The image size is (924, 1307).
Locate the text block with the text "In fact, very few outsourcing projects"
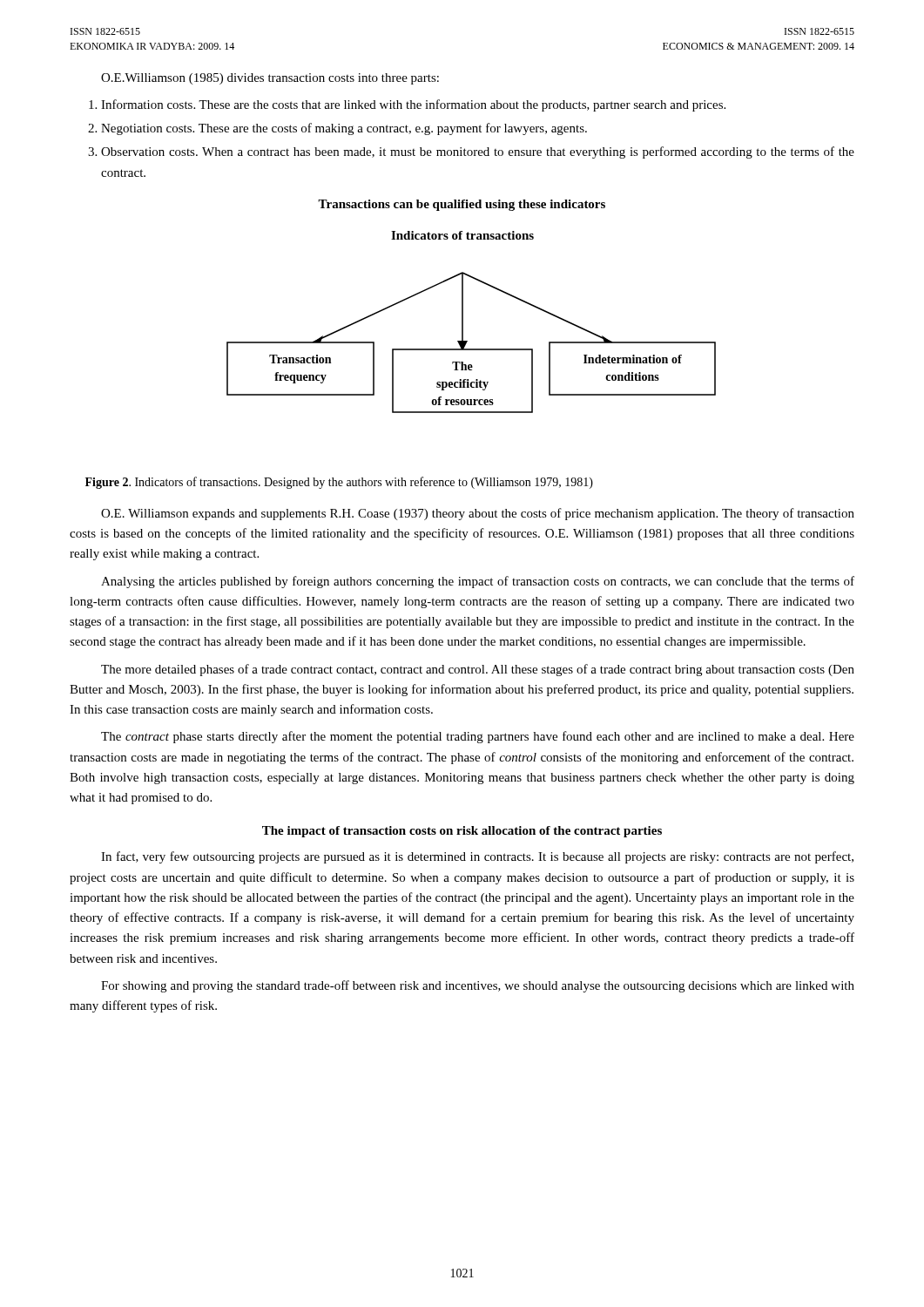click(462, 908)
